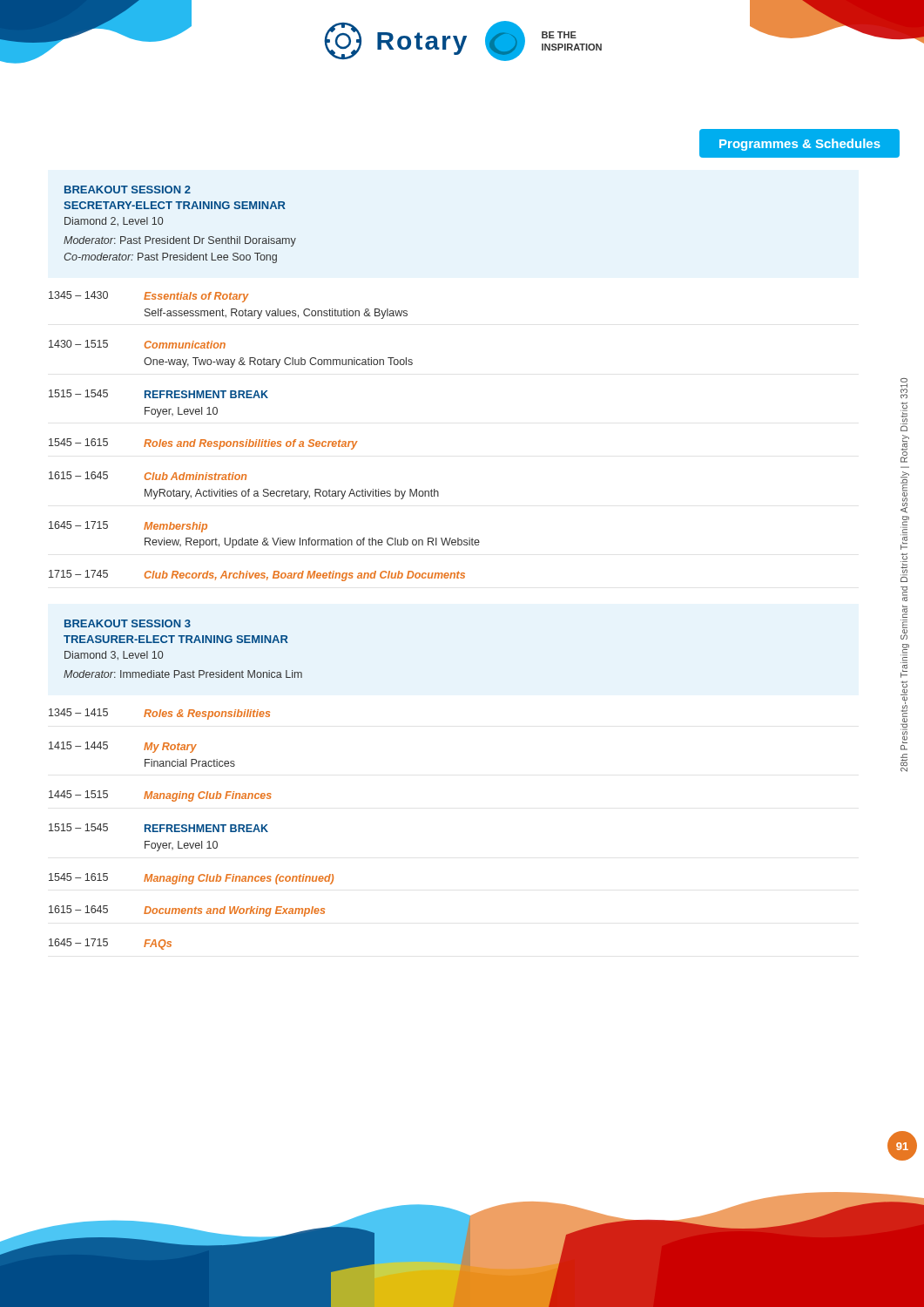The width and height of the screenshot is (924, 1307).
Task: Find the list item containing "1415 – 1445 My Rotary Financial"
Action: pos(88,747)
